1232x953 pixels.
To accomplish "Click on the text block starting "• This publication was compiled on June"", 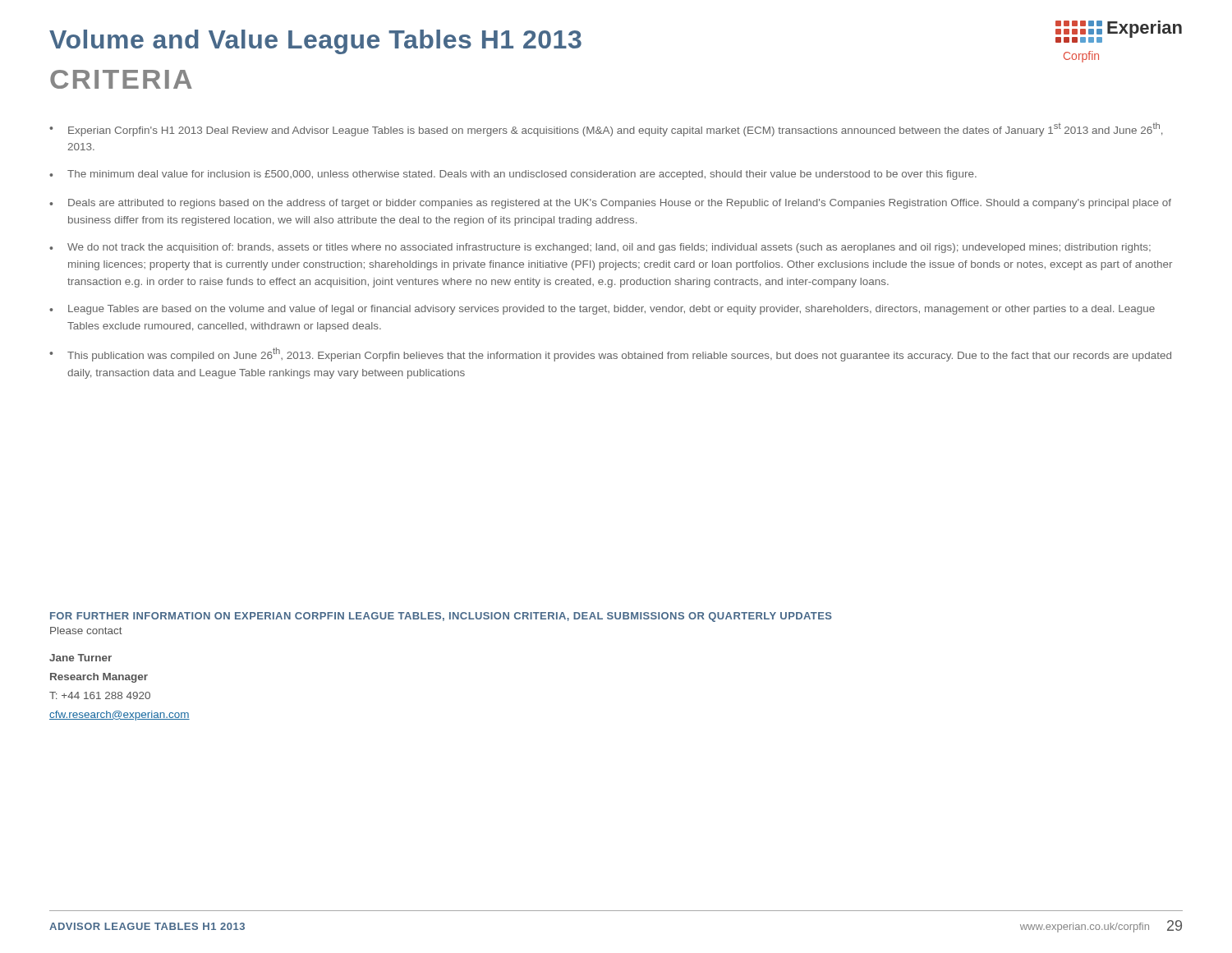I will click(616, 363).
